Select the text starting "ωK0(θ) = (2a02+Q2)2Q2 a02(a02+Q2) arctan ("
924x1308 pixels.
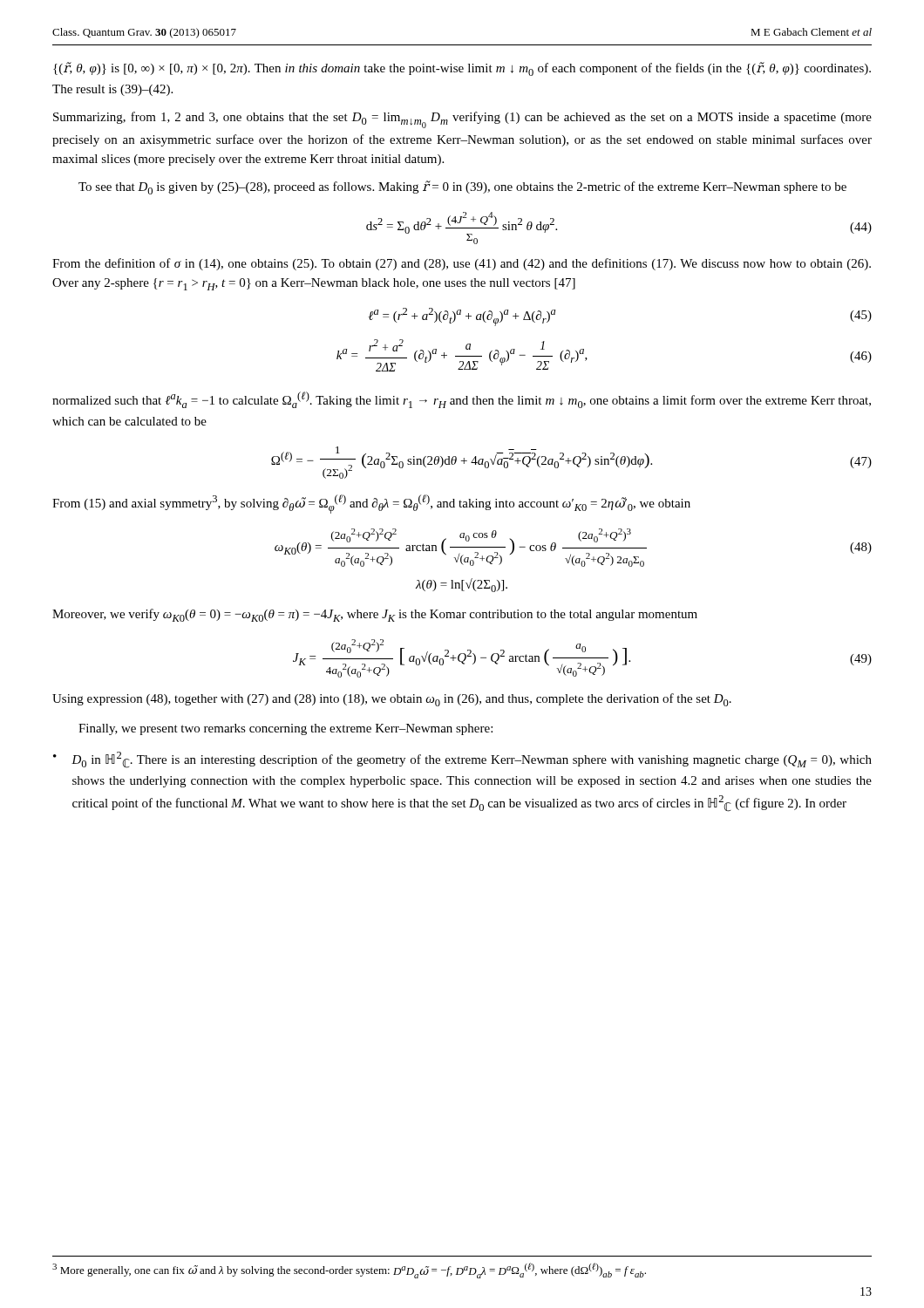point(462,560)
